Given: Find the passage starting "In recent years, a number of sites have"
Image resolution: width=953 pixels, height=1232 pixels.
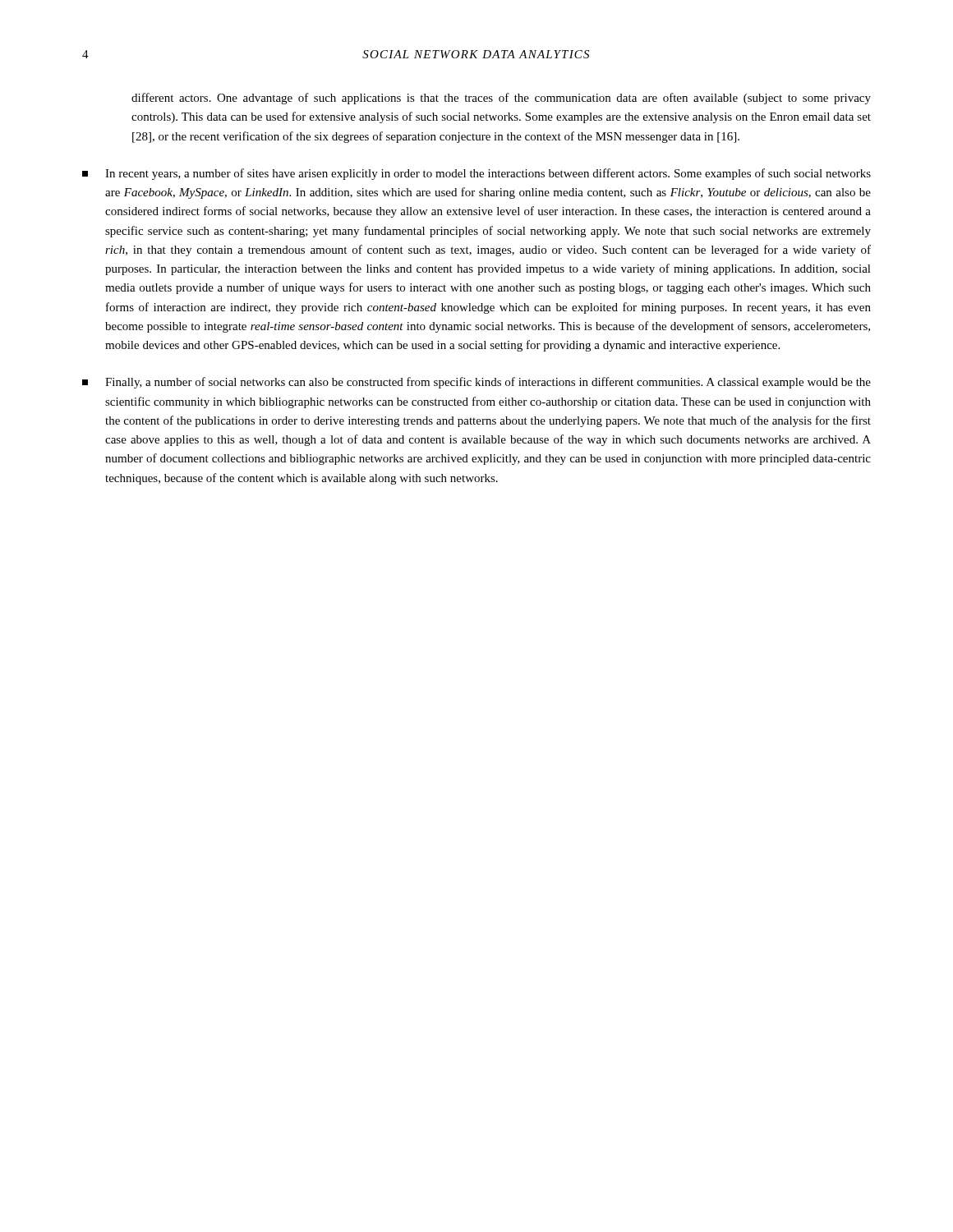Looking at the screenshot, I should click(x=476, y=260).
